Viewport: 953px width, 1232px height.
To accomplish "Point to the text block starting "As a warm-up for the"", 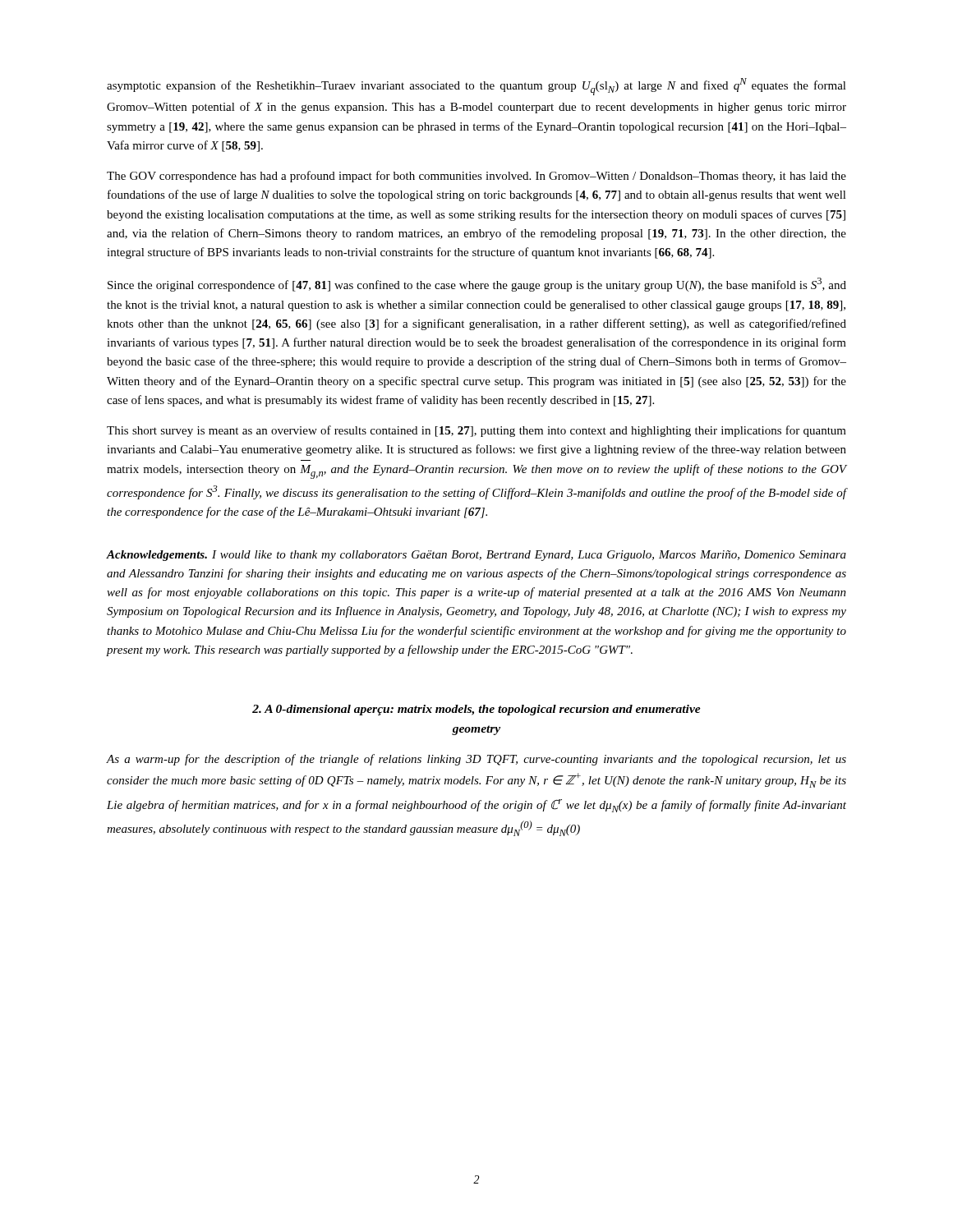I will [476, 796].
